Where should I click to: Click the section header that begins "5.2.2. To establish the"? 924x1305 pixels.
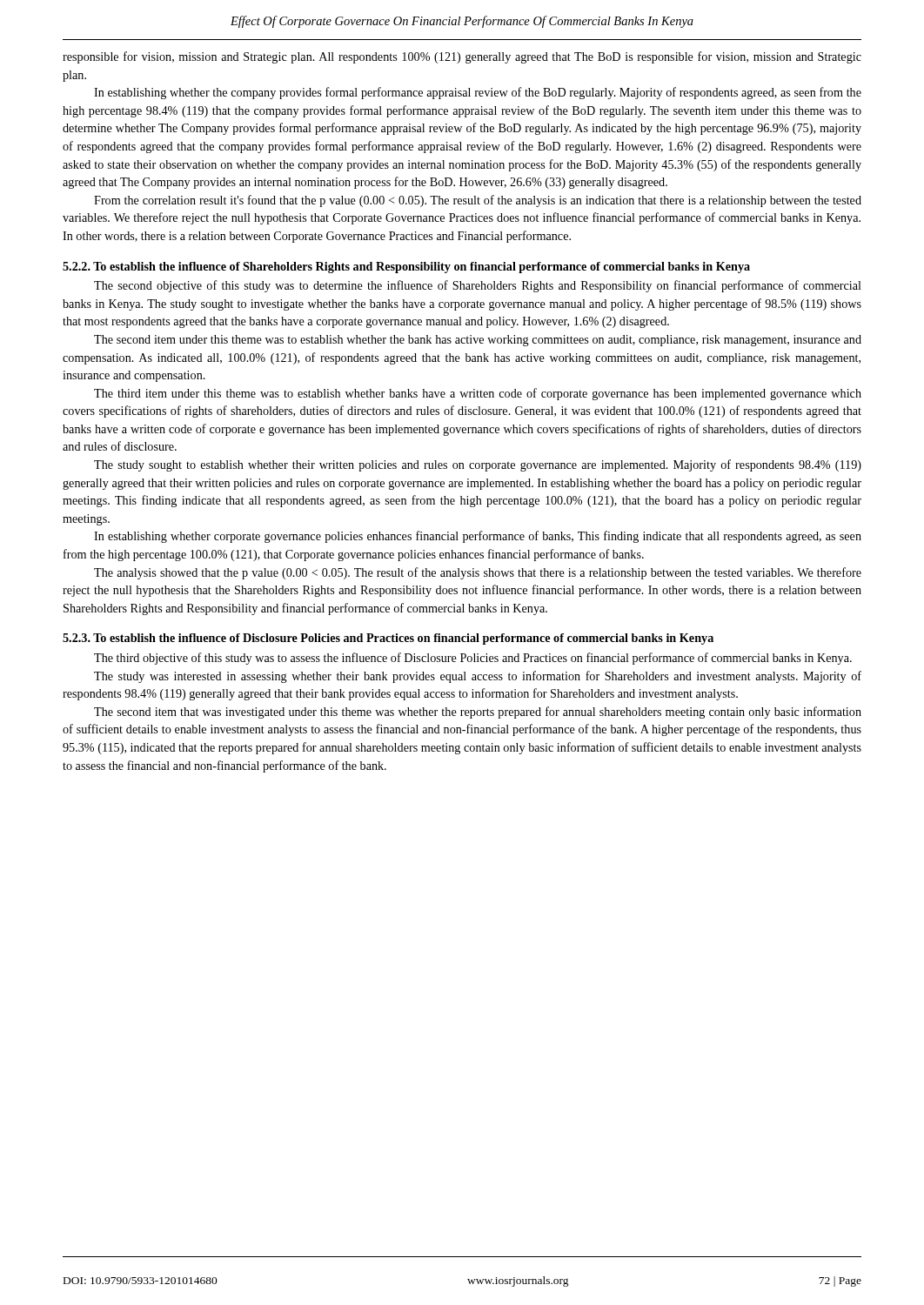pos(406,266)
